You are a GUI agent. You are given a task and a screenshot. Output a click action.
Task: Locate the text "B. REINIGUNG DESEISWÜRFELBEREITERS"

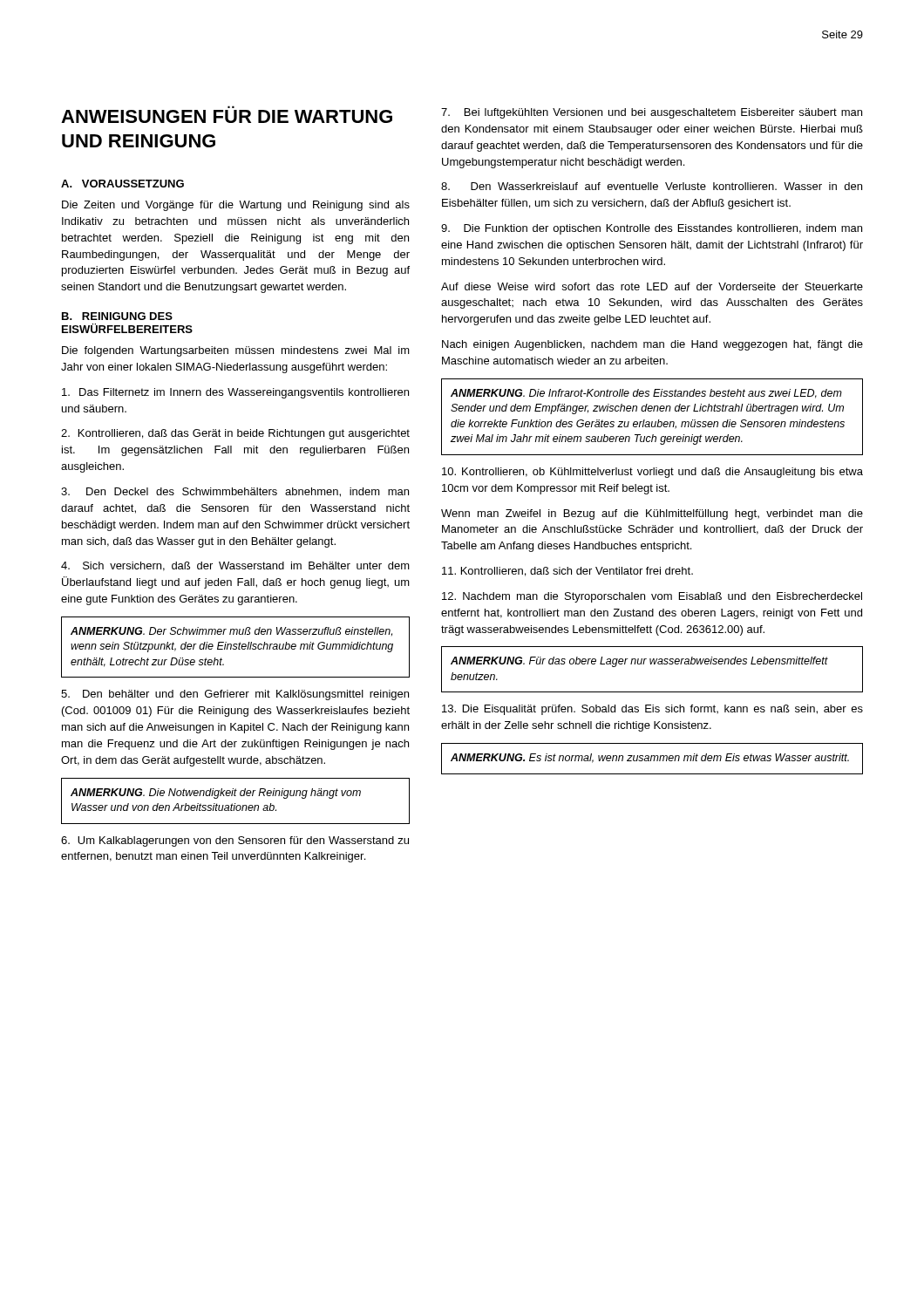pos(117,316)
